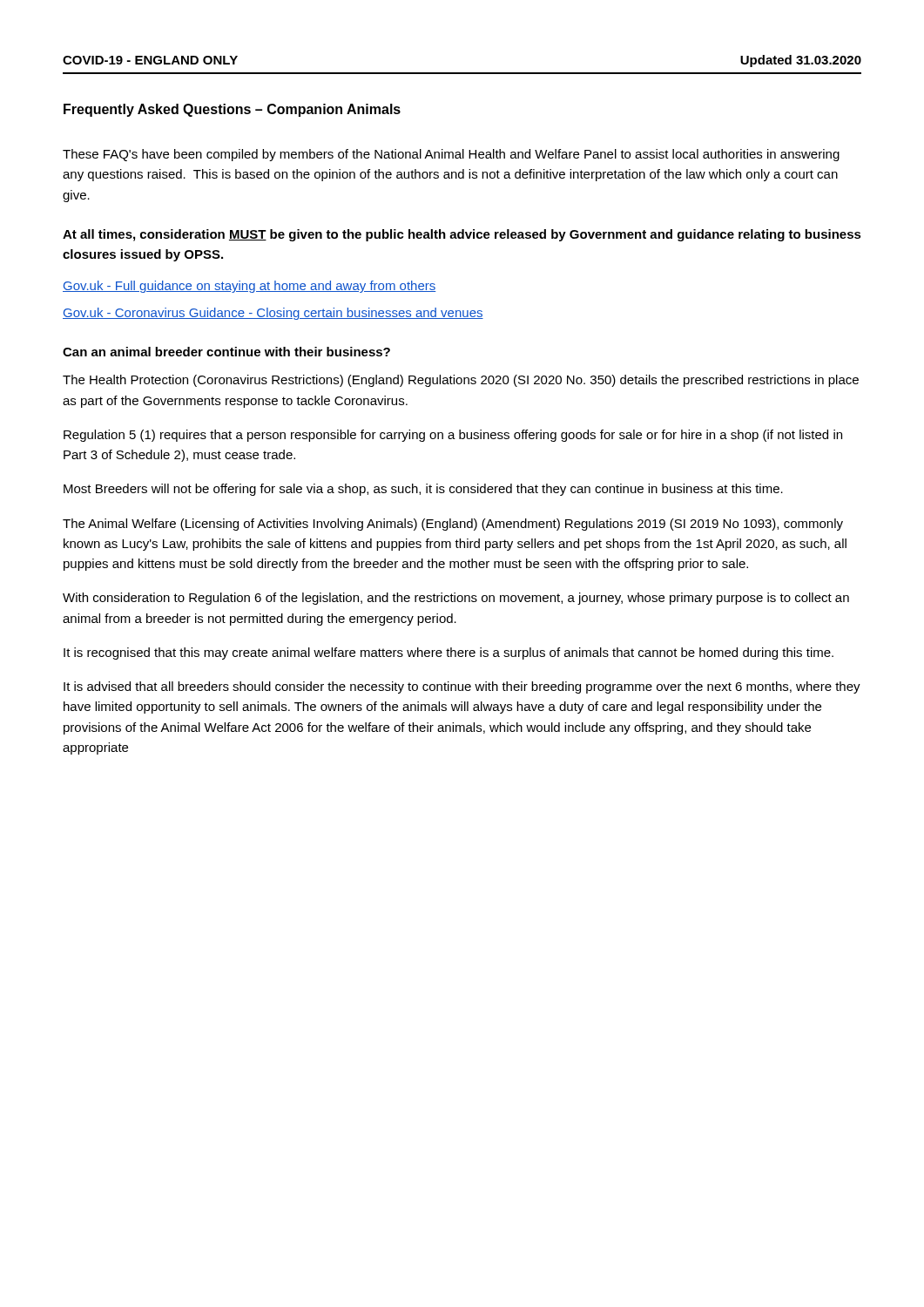Point to the block beginning "These FAQ's have been compiled by"
The height and width of the screenshot is (1307, 924).
pyautogui.click(x=451, y=174)
